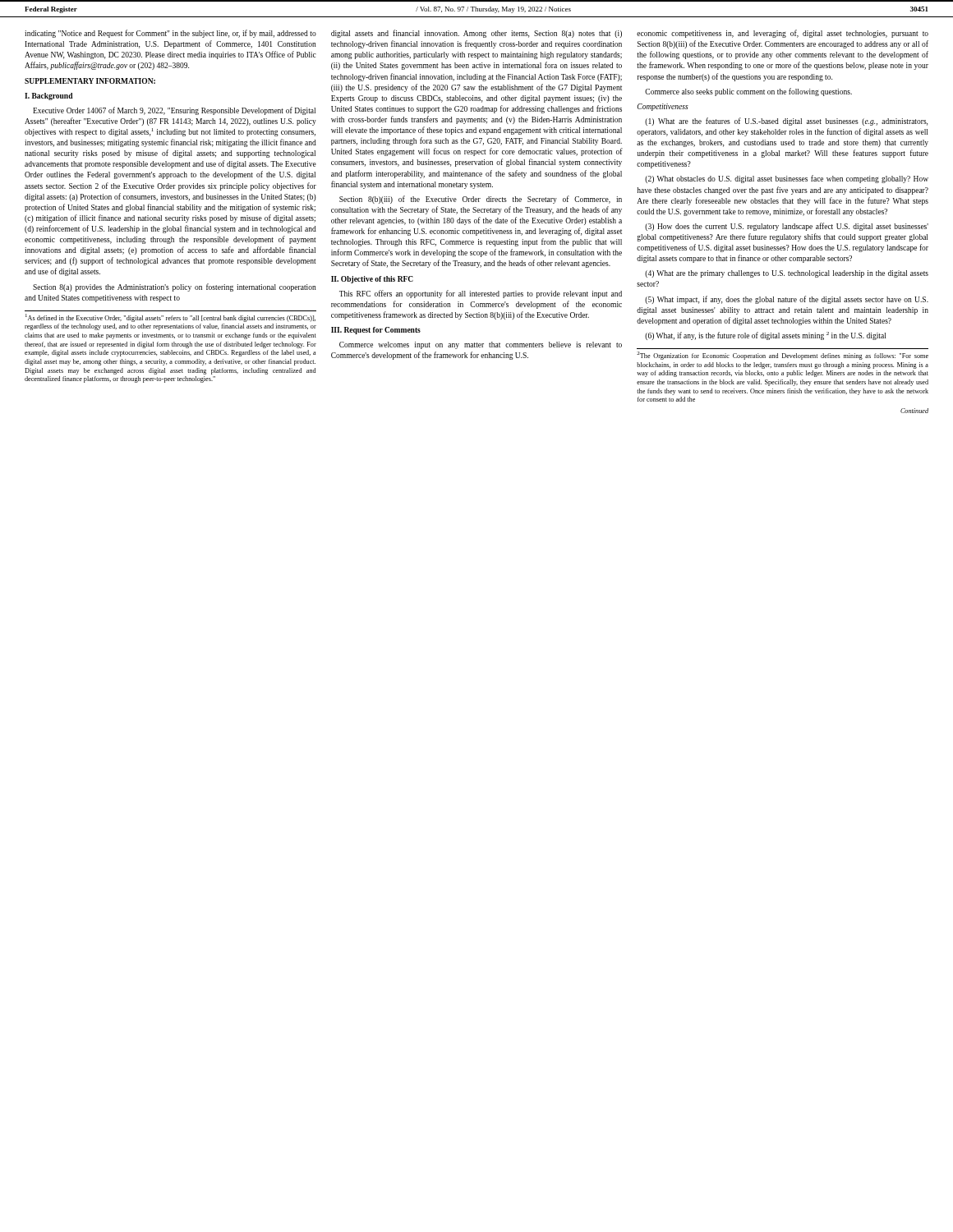Find the block starting "digital assets and financial innovation. Among other"
This screenshot has width=953, height=1232.
[476, 149]
